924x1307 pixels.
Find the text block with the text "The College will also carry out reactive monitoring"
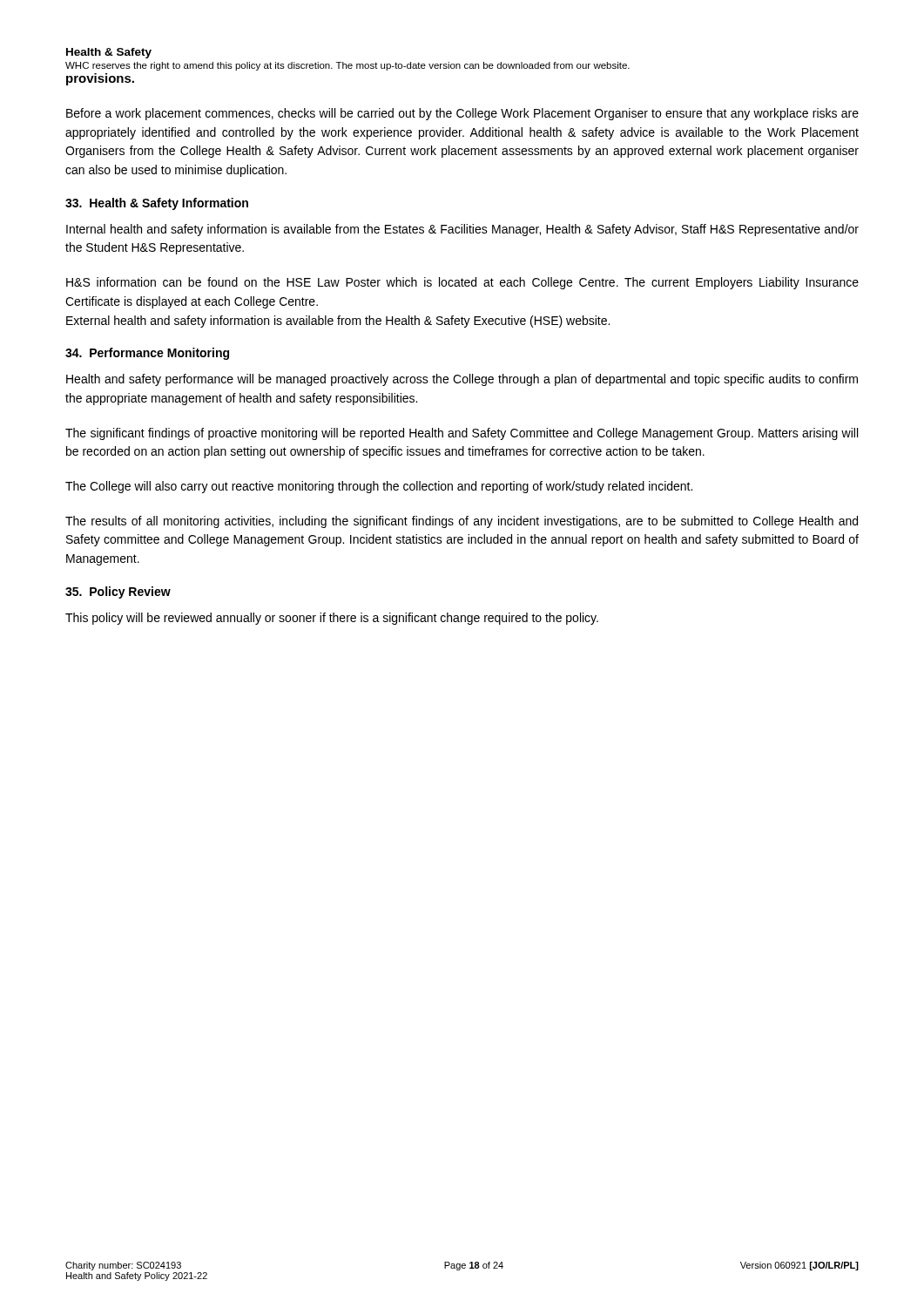[379, 486]
